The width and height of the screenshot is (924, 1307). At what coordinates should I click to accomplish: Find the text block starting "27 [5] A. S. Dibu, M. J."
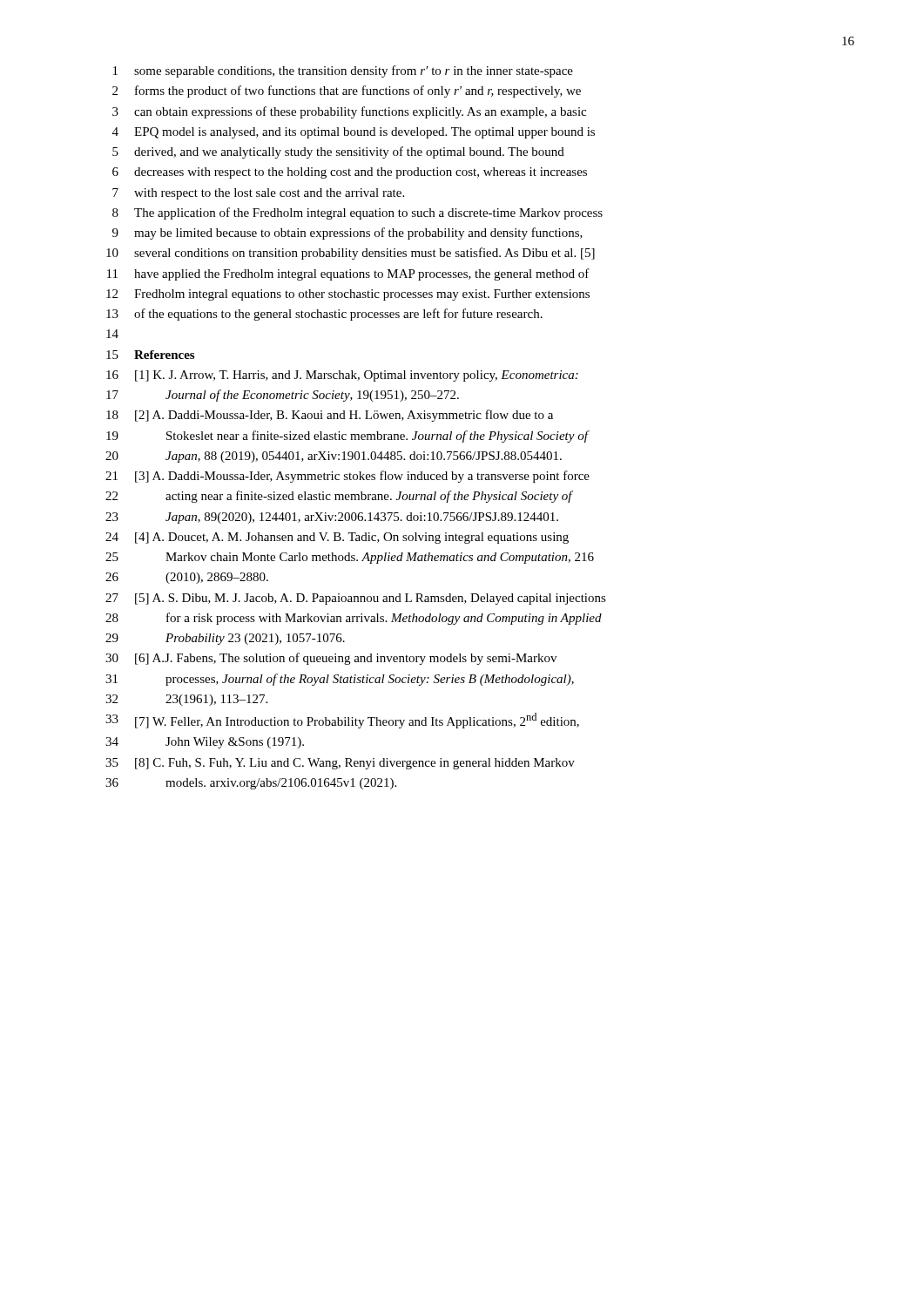[x=471, y=618]
